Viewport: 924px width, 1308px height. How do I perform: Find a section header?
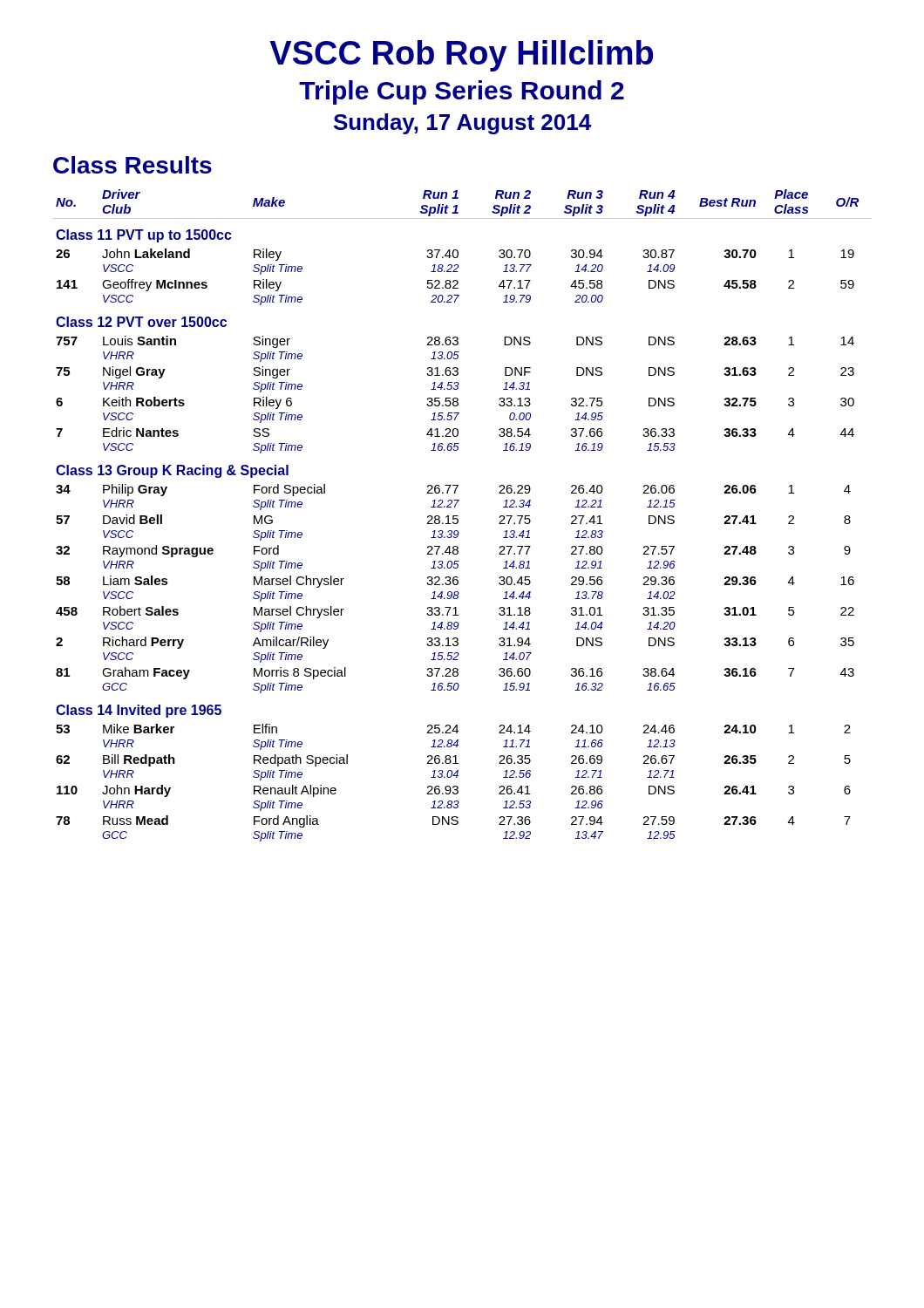132,165
